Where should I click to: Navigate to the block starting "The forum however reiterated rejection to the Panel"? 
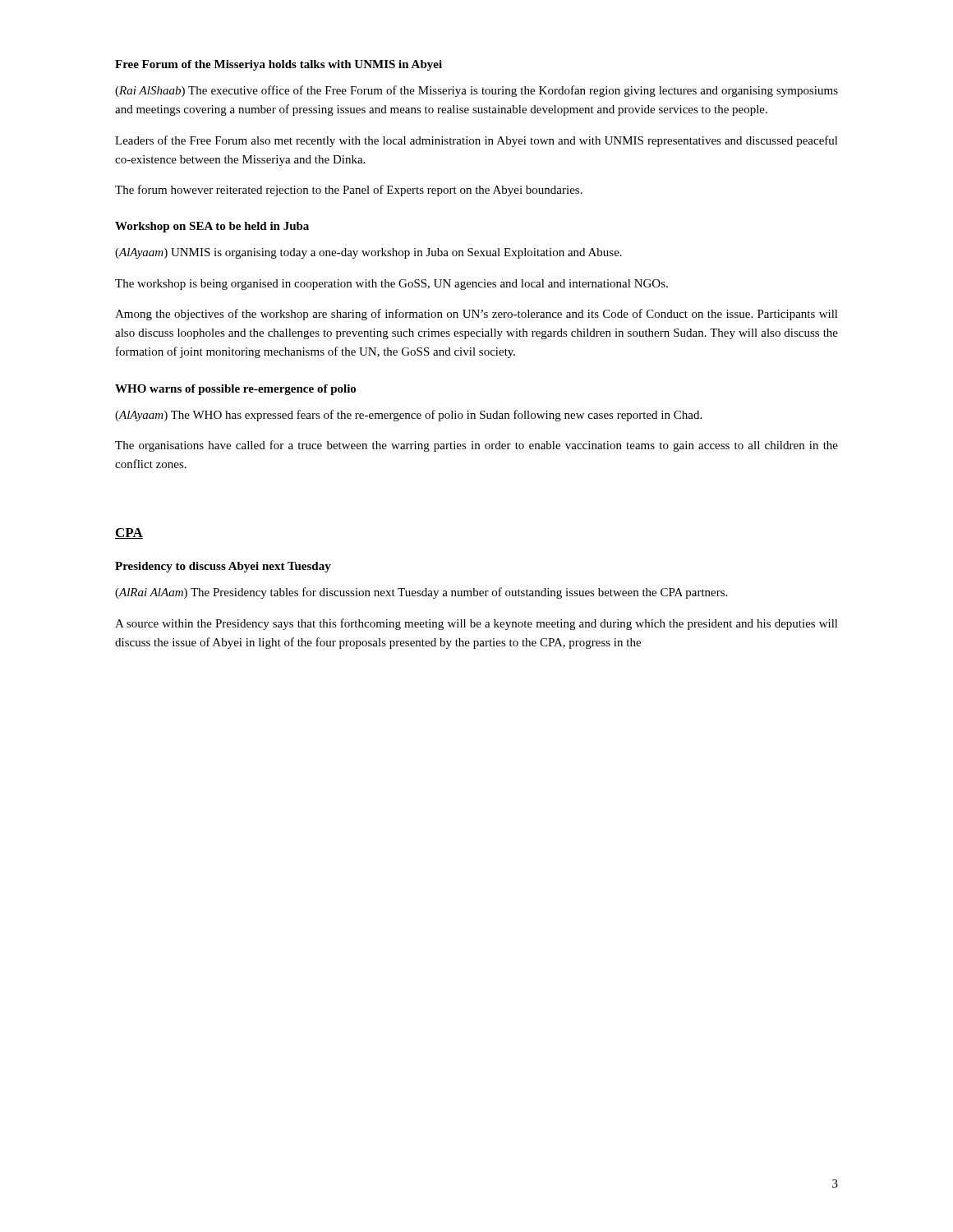click(x=349, y=190)
